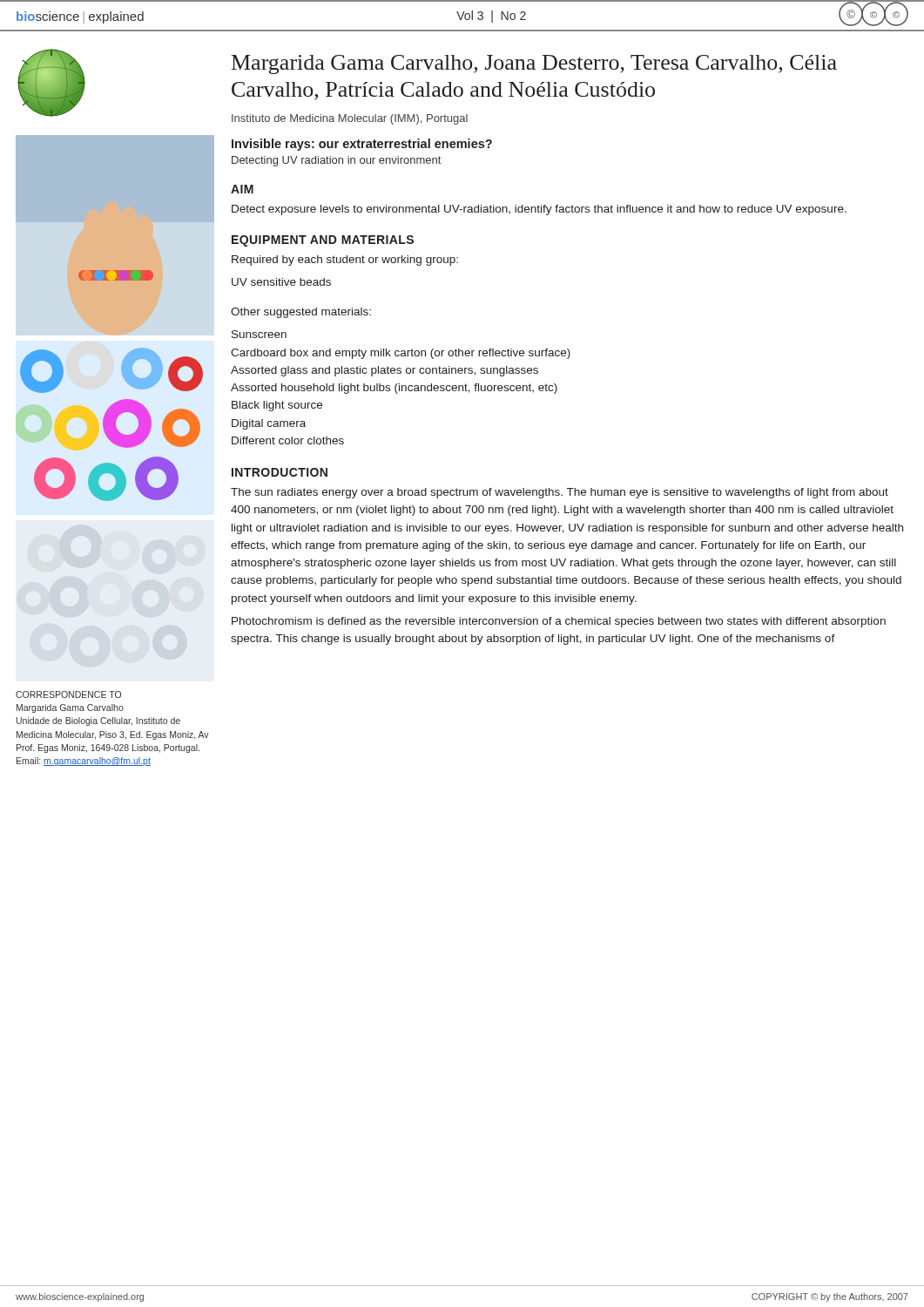The image size is (924, 1307).
Task: Locate the title that opens with "Margarida Gama Carvalho, Joana Desterro, Teresa"
Action: click(x=534, y=76)
